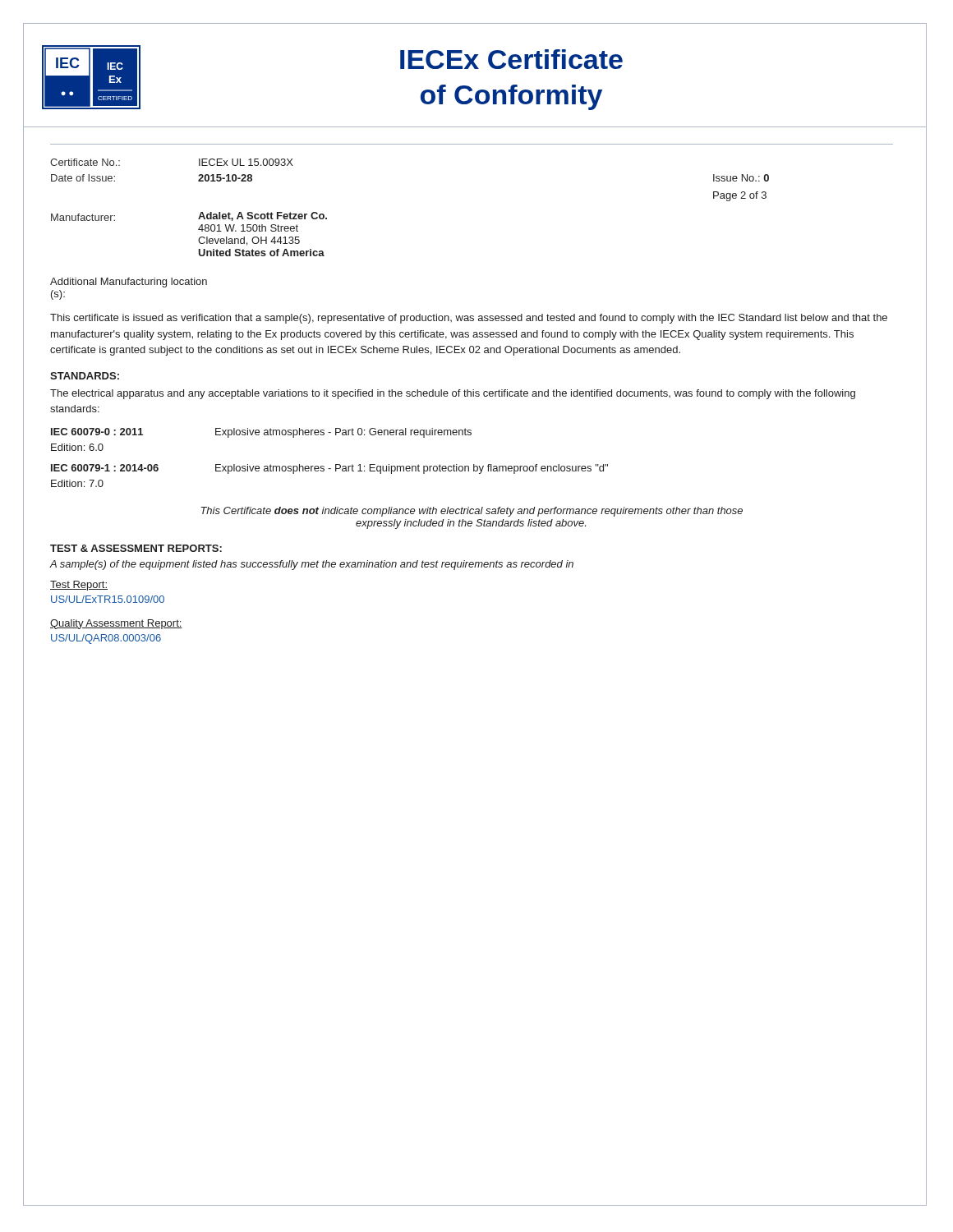Click on the text block containing "The electrical apparatus and any acceptable"
The height and width of the screenshot is (1232, 953).
coord(453,401)
